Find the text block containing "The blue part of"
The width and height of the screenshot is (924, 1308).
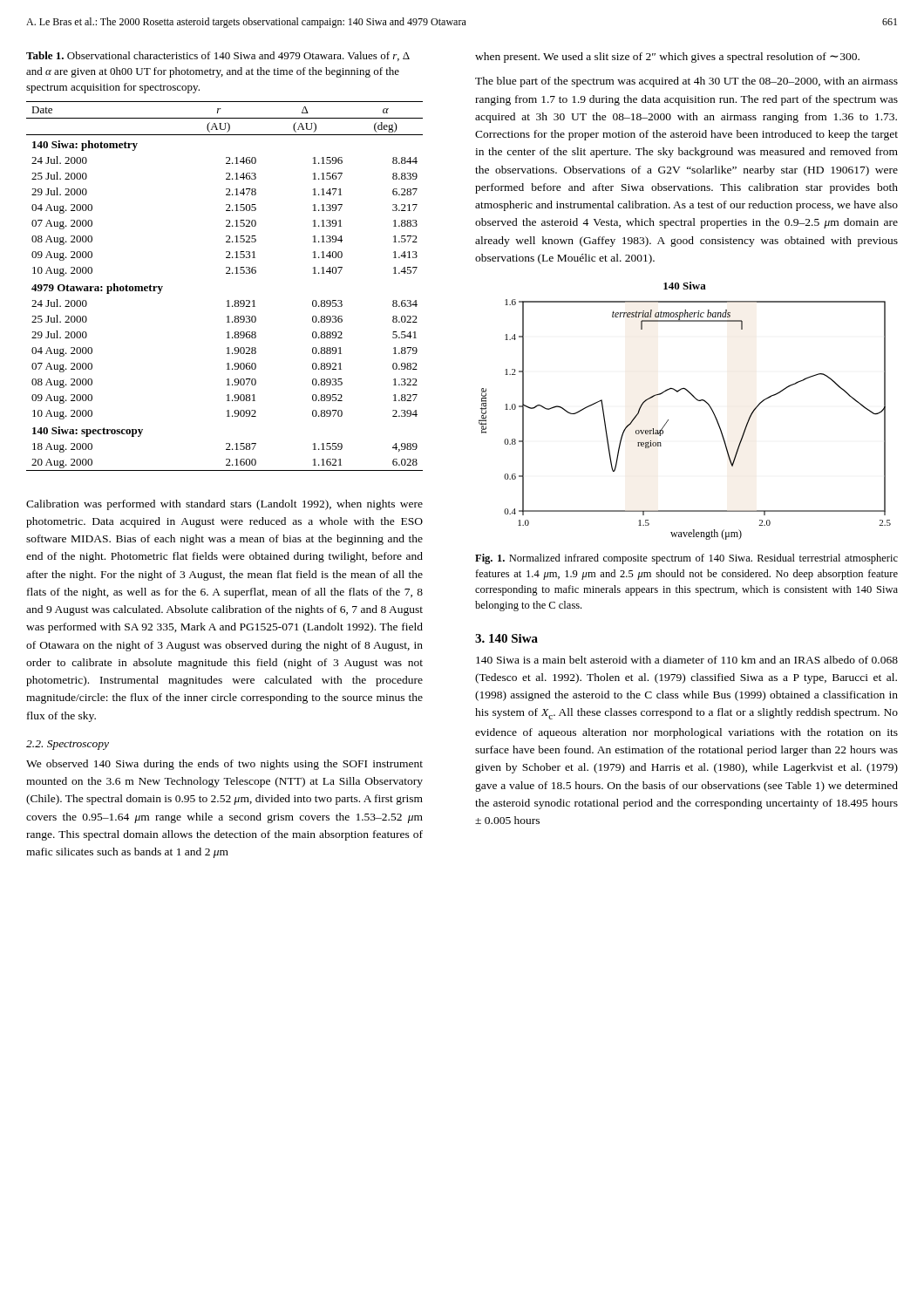686,169
